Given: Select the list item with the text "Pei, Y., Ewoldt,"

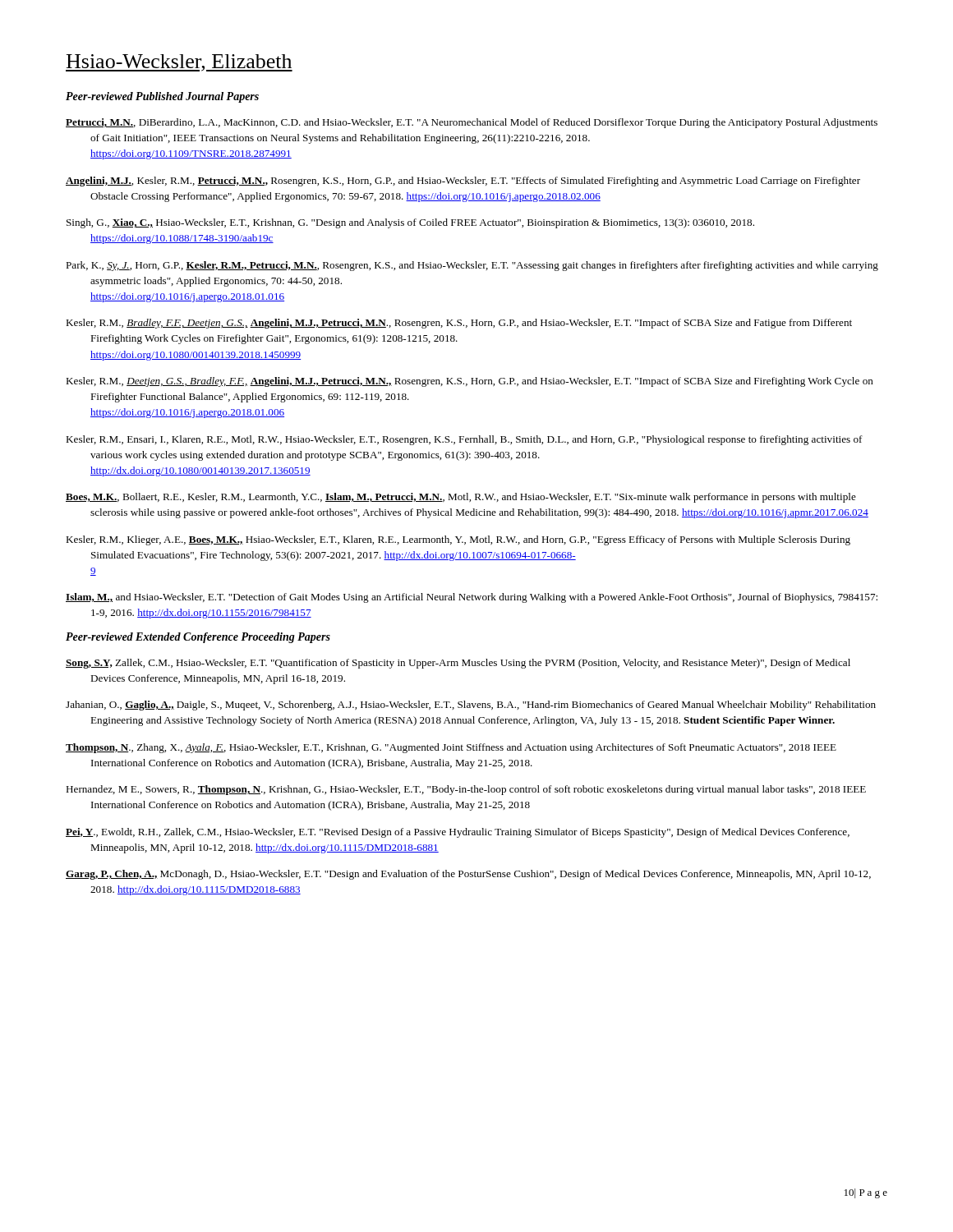Looking at the screenshot, I should (476, 839).
